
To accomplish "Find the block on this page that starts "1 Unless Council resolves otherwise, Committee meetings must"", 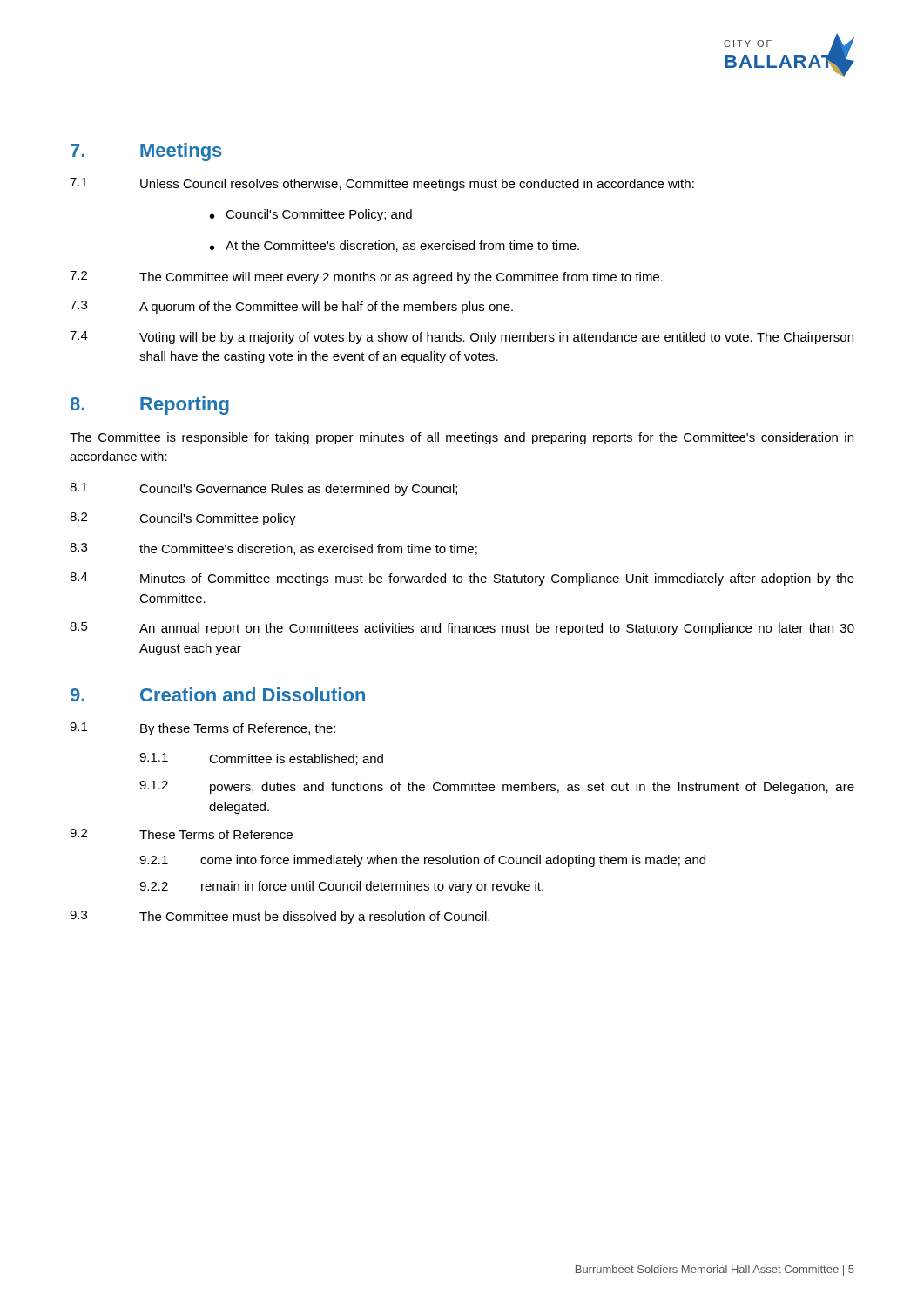I will (462, 184).
